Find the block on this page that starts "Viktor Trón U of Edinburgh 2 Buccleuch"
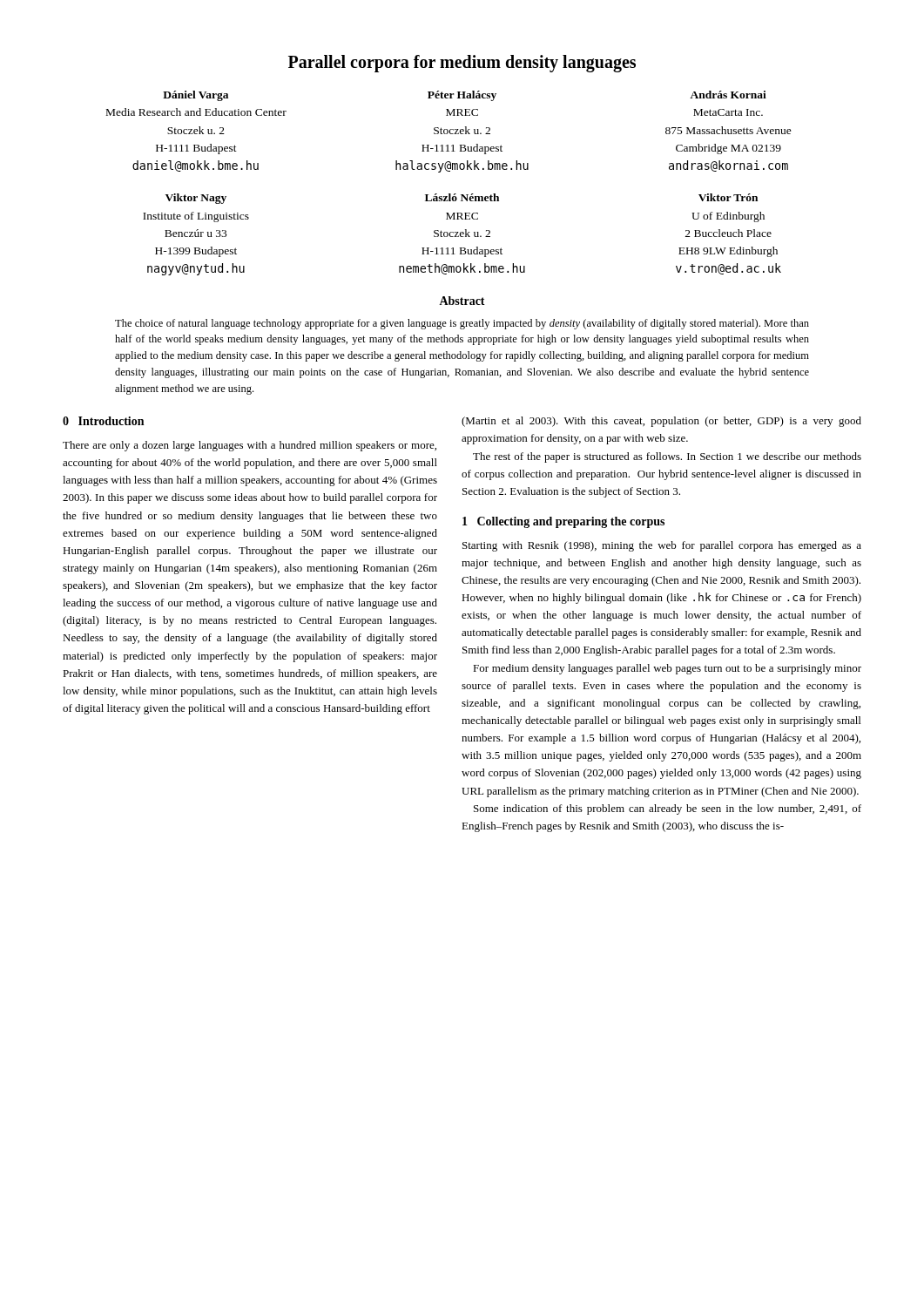The image size is (924, 1307). tap(728, 233)
